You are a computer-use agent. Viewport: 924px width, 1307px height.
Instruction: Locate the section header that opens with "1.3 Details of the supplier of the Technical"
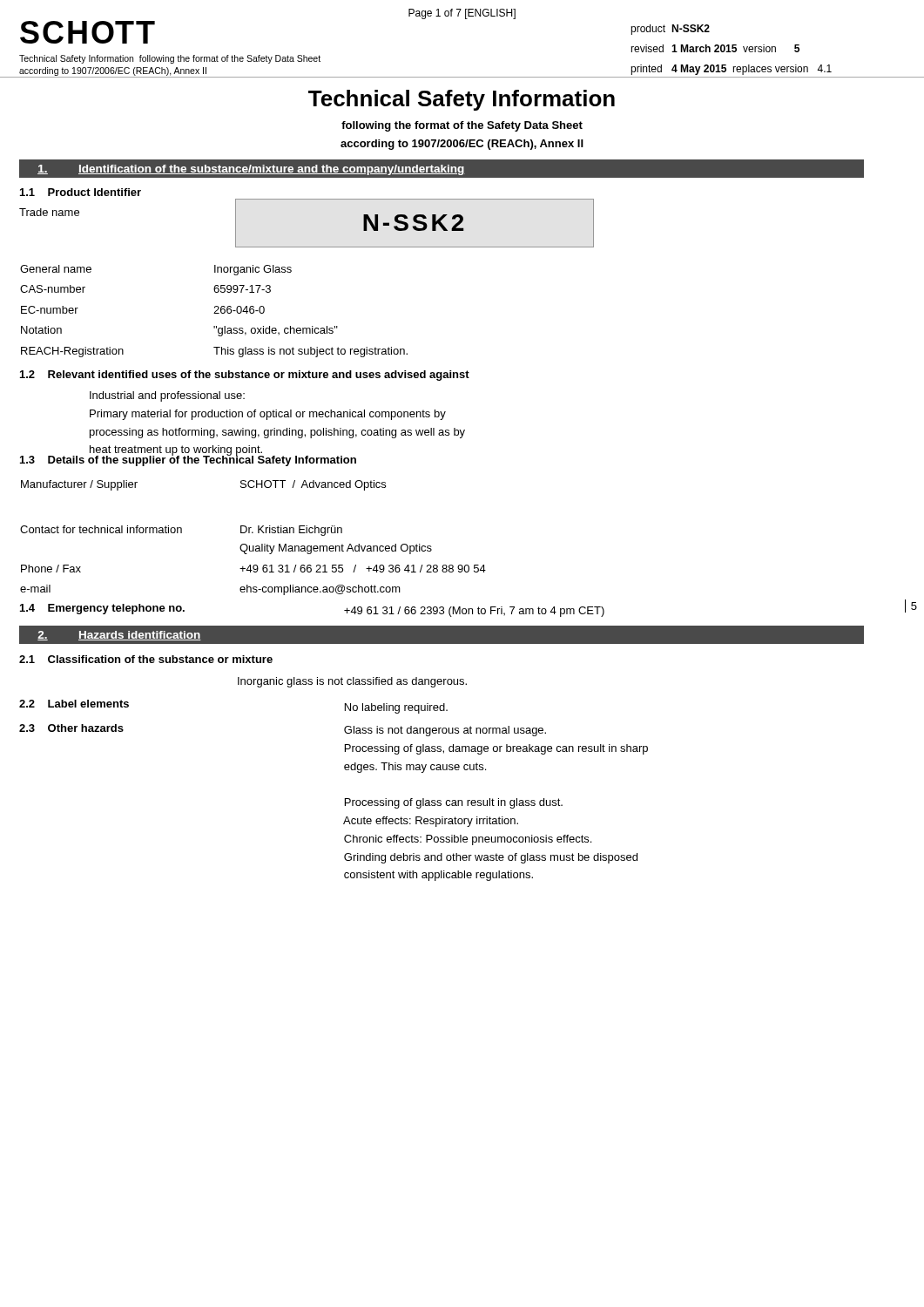pos(188,460)
